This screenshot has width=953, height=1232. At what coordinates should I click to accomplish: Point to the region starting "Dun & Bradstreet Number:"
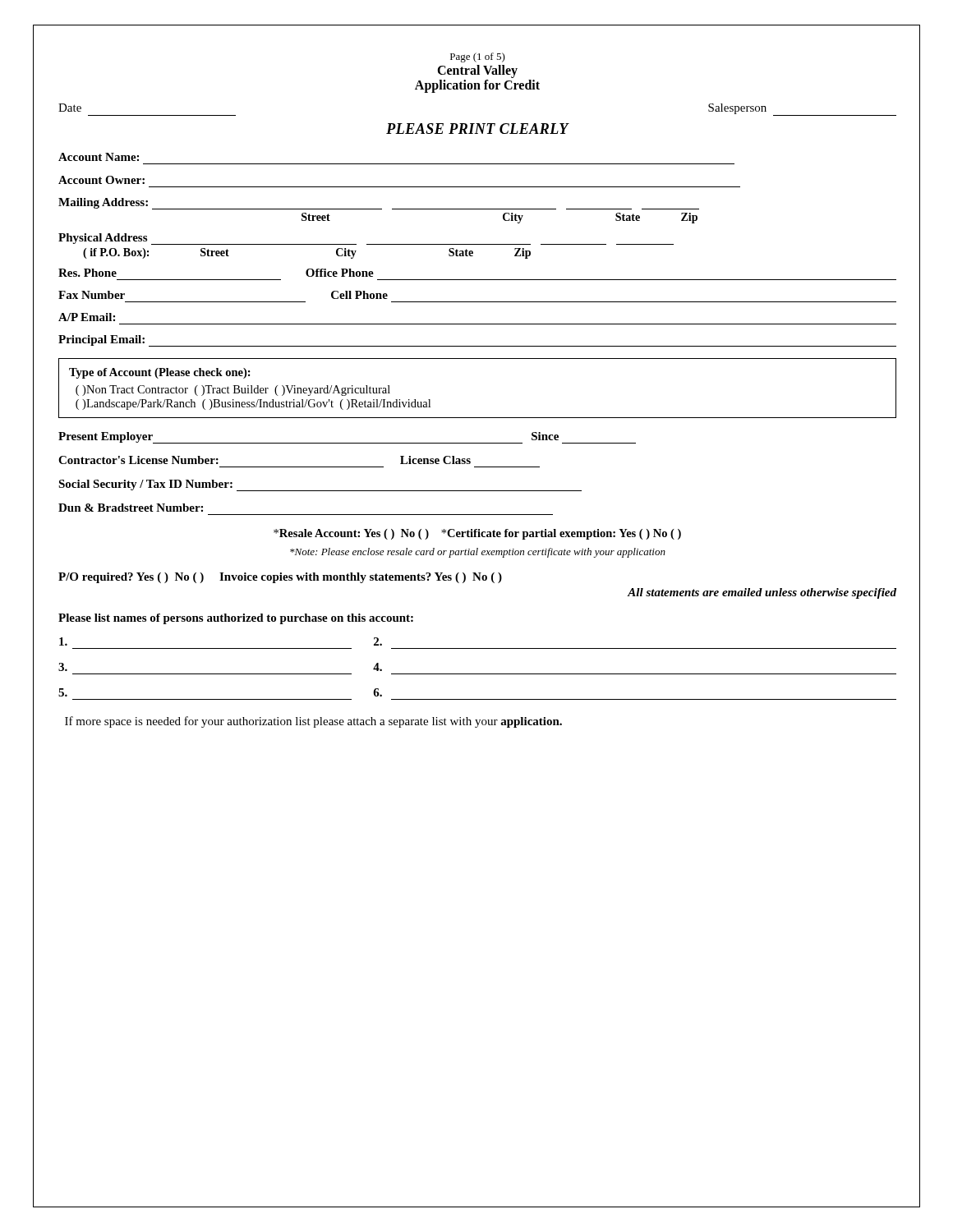click(305, 508)
